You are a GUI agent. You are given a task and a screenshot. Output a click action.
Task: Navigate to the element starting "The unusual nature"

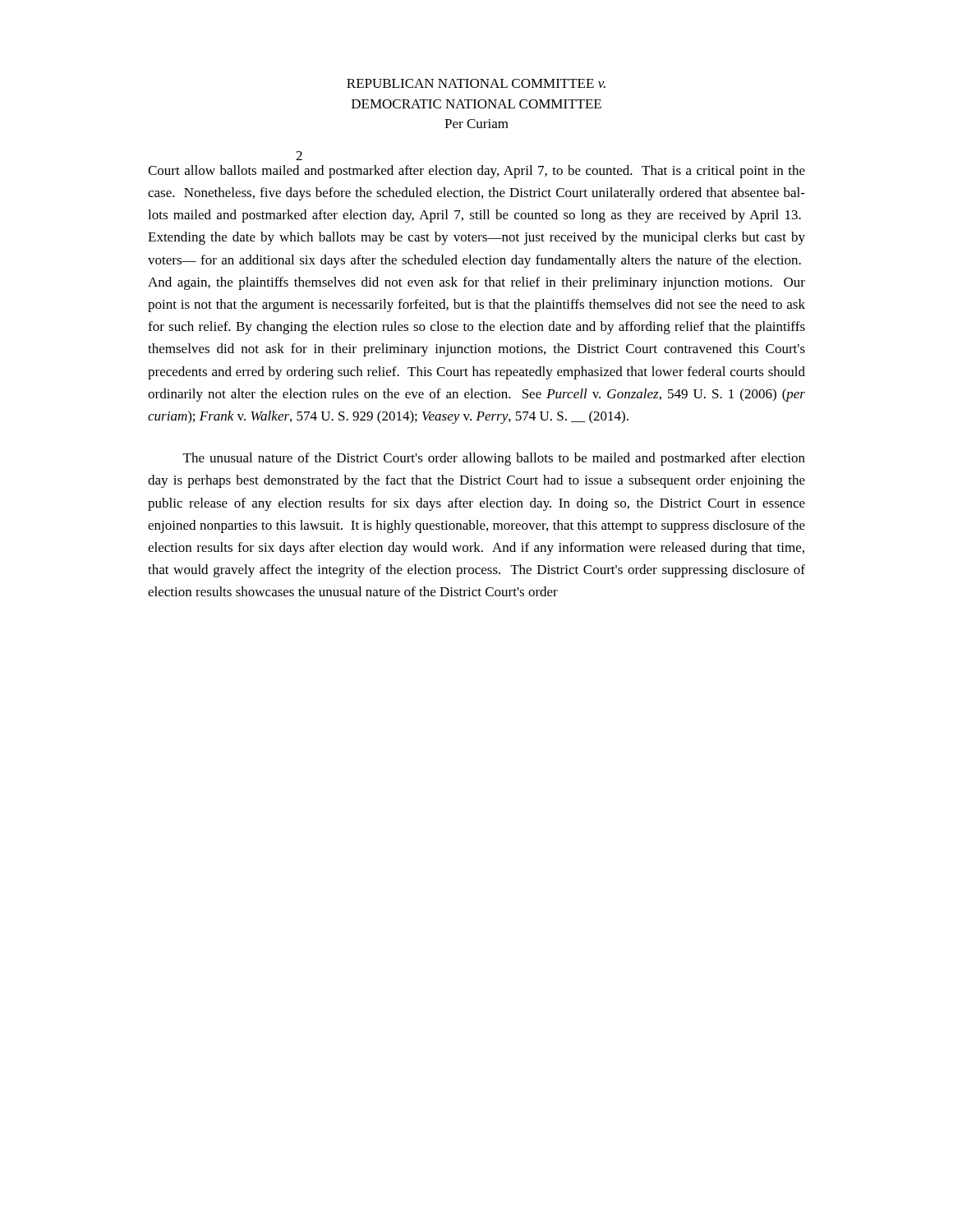(476, 525)
